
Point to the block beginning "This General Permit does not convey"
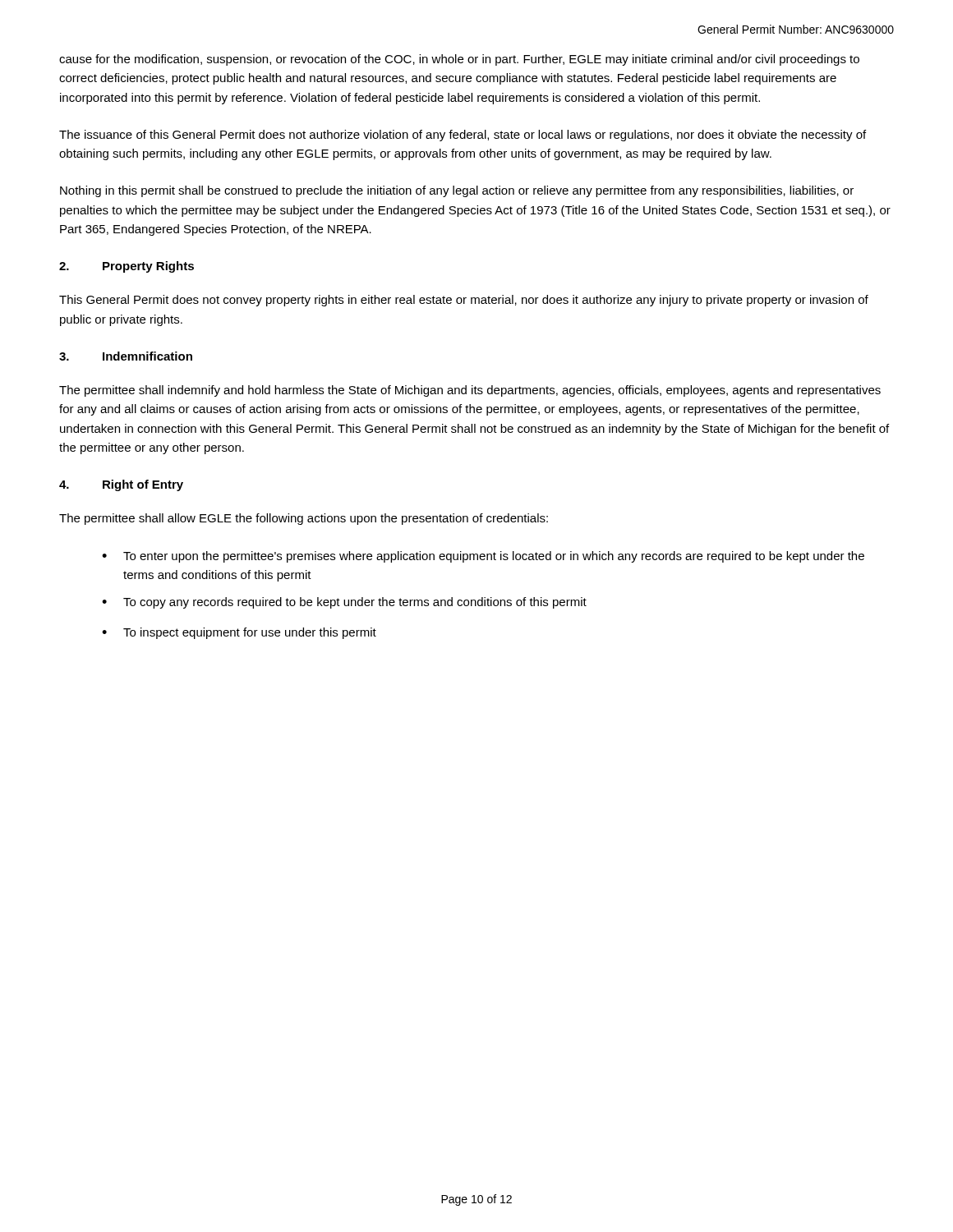464,309
